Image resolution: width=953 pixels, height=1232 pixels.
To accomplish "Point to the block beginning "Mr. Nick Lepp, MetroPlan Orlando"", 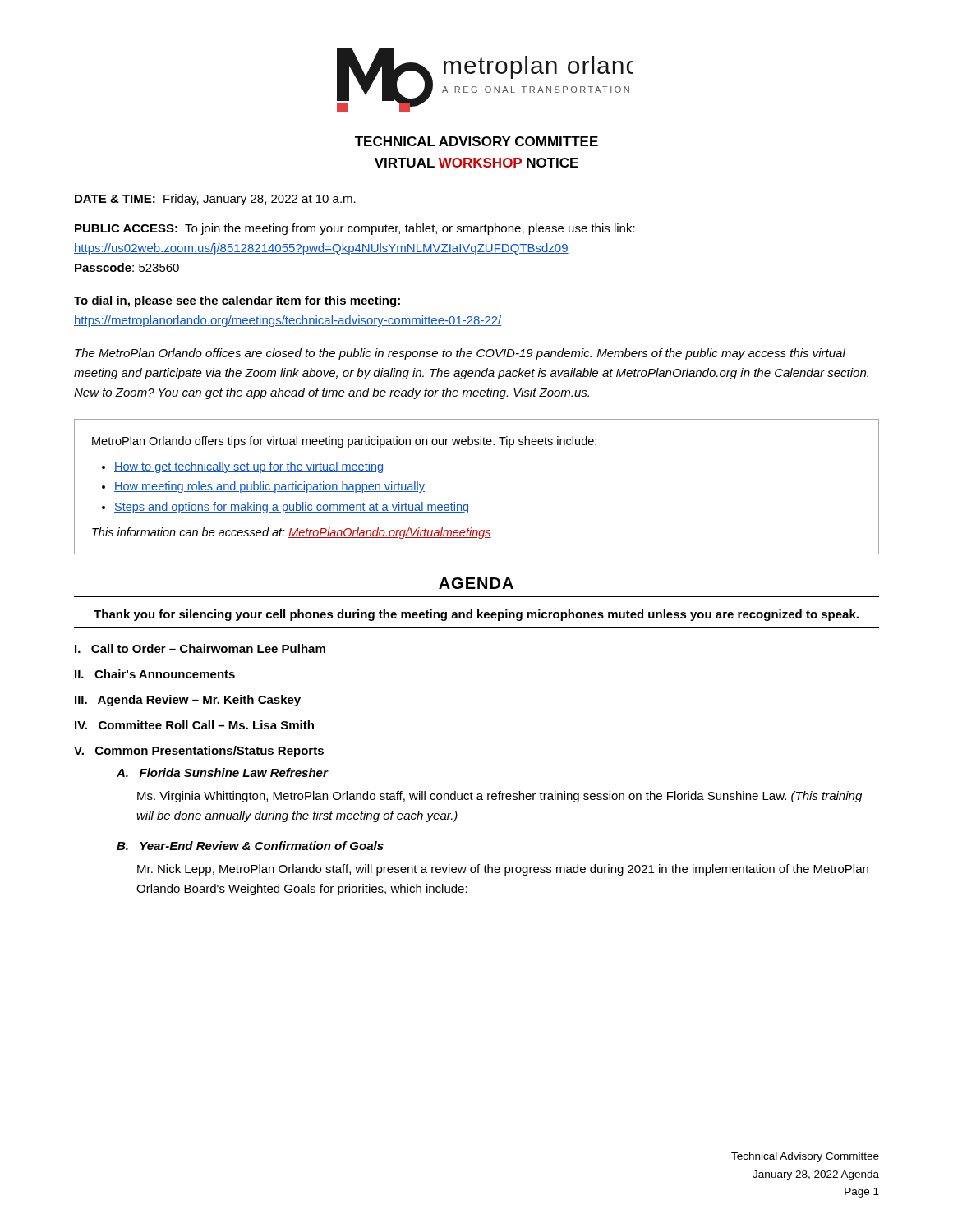I will pyautogui.click(x=503, y=878).
